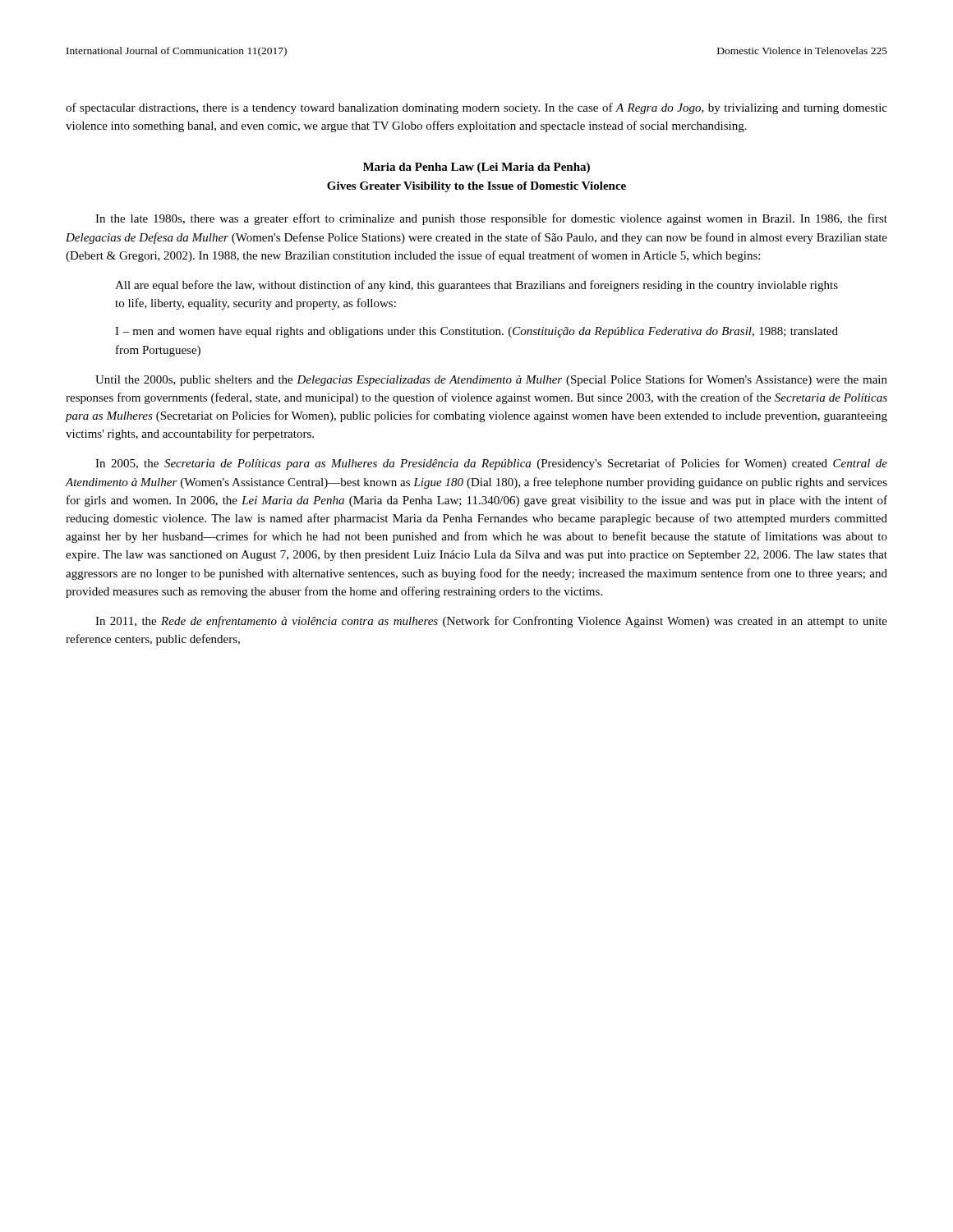Screen dimensions: 1232x953
Task: Click on the text block containing "All are equal before the"
Action: [476, 317]
